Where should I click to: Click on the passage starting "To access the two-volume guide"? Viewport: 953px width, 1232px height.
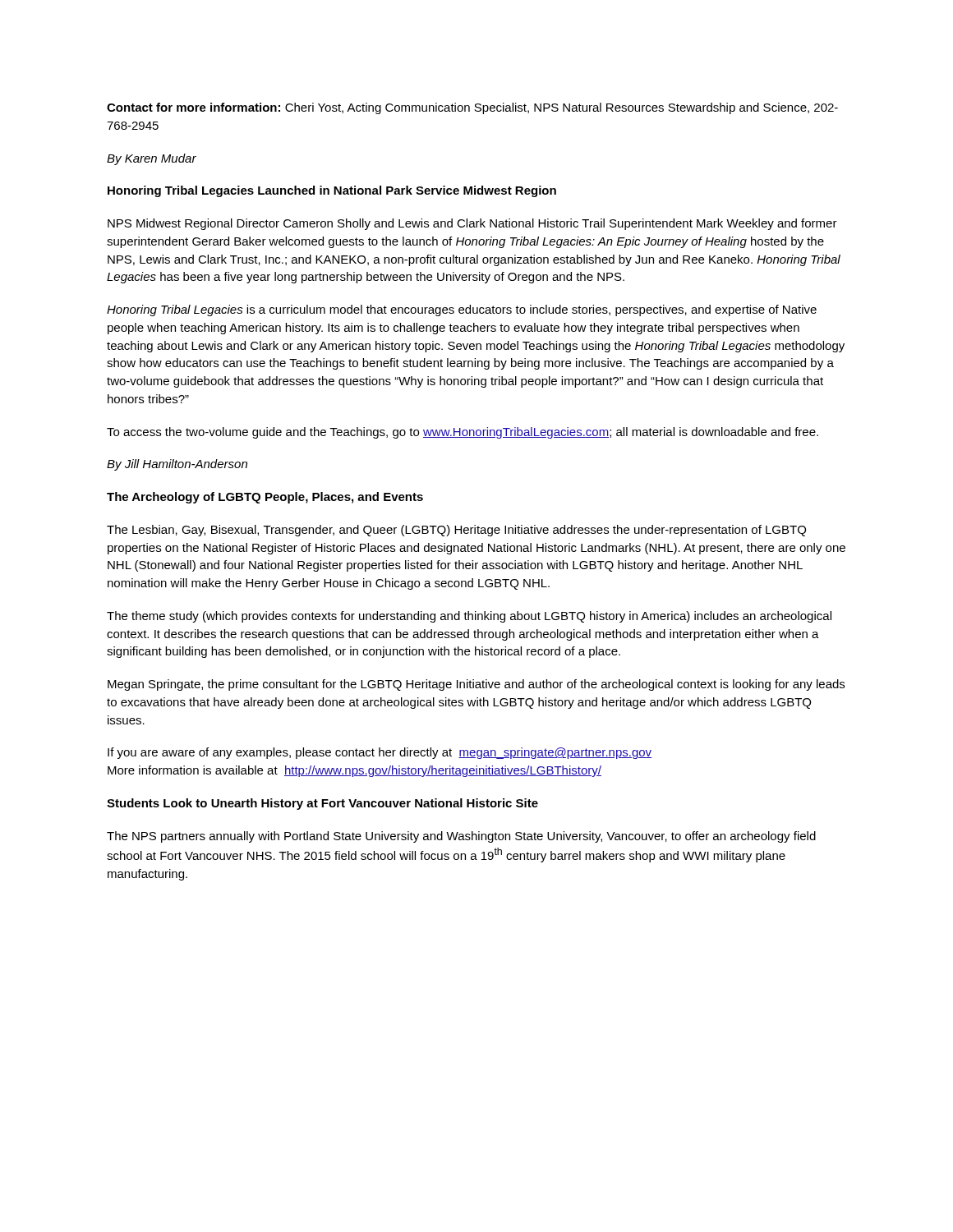pos(476,432)
